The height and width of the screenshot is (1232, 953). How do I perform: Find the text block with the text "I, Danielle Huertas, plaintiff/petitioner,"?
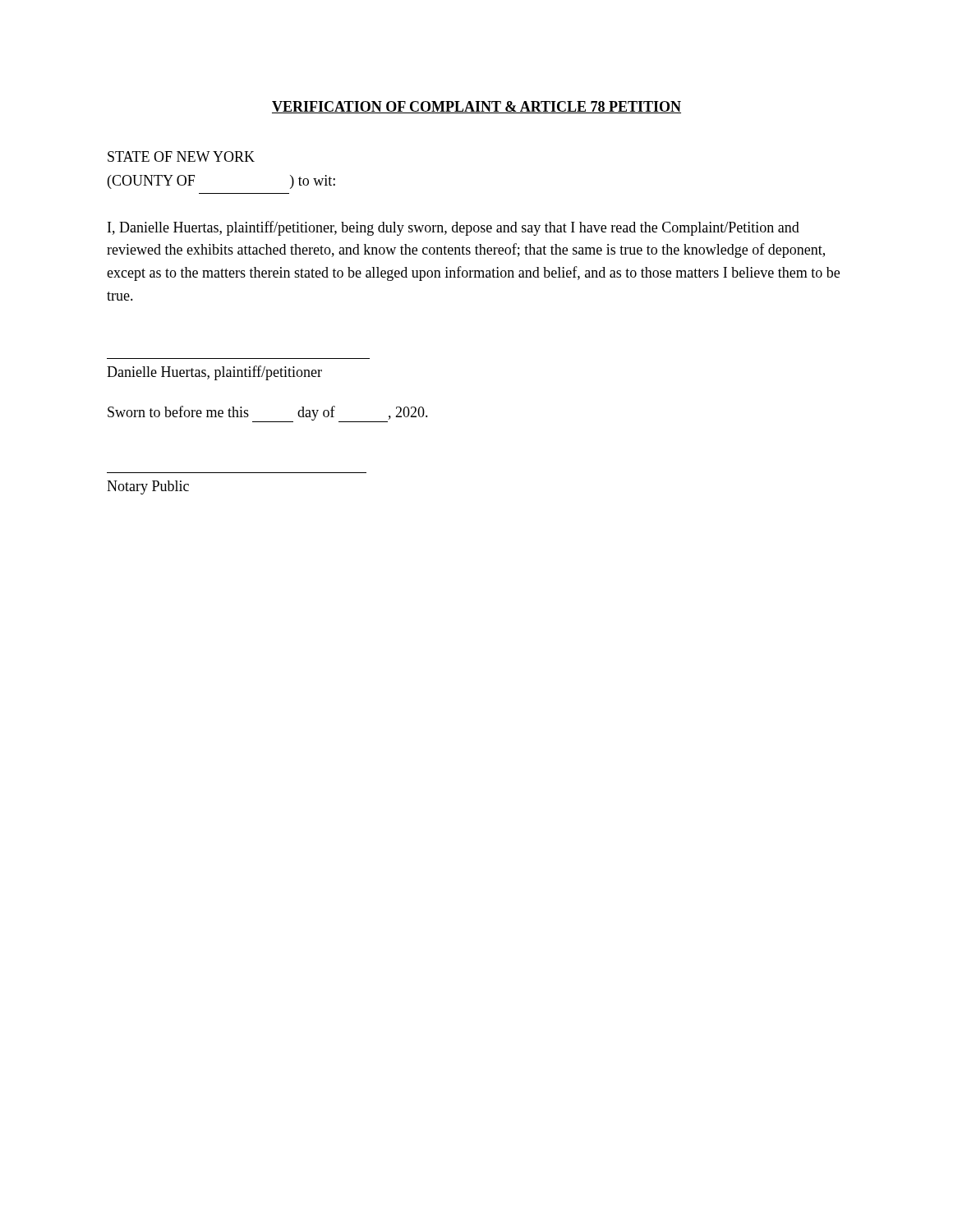[x=474, y=261]
